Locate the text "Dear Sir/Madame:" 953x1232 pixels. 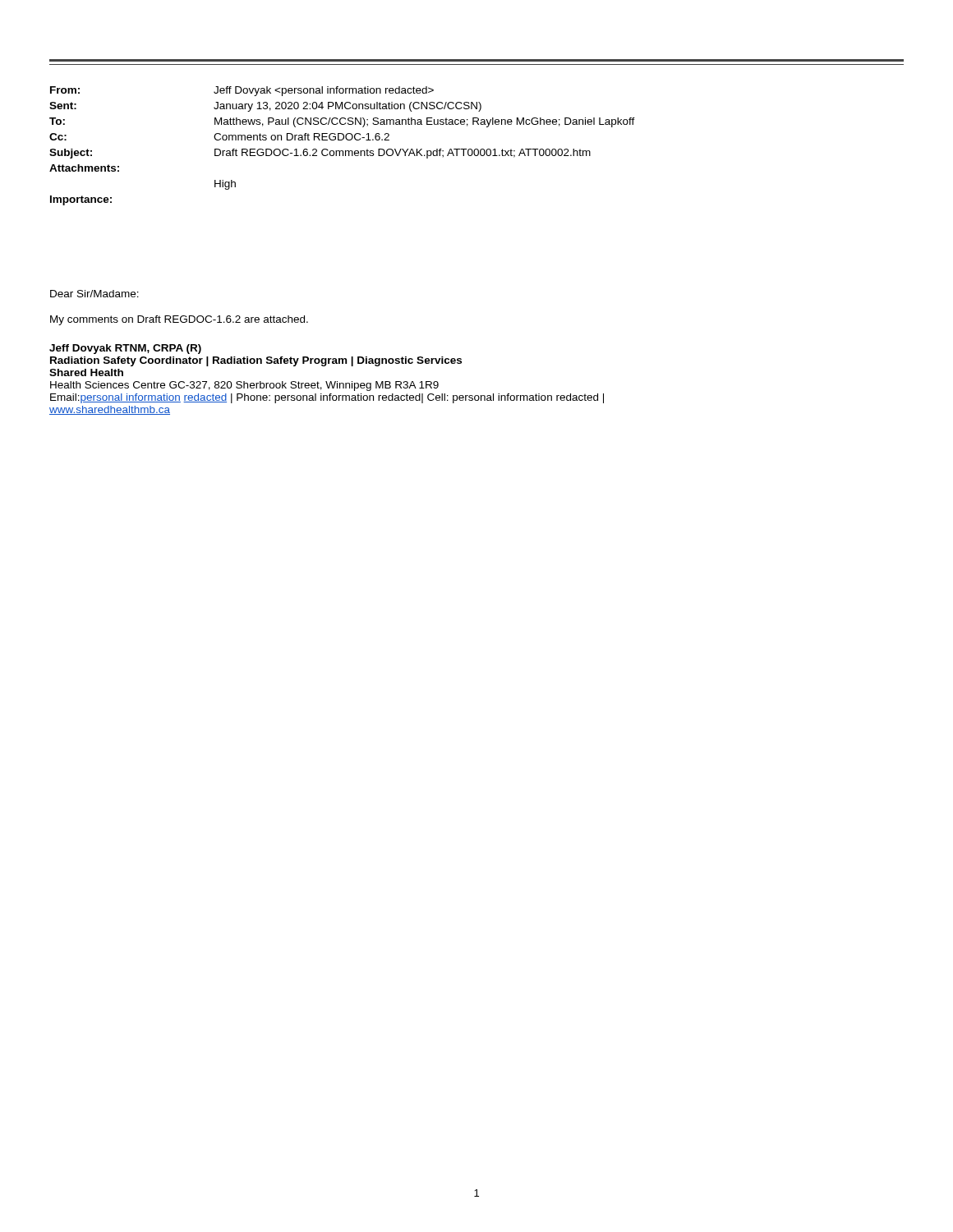pyautogui.click(x=94, y=294)
